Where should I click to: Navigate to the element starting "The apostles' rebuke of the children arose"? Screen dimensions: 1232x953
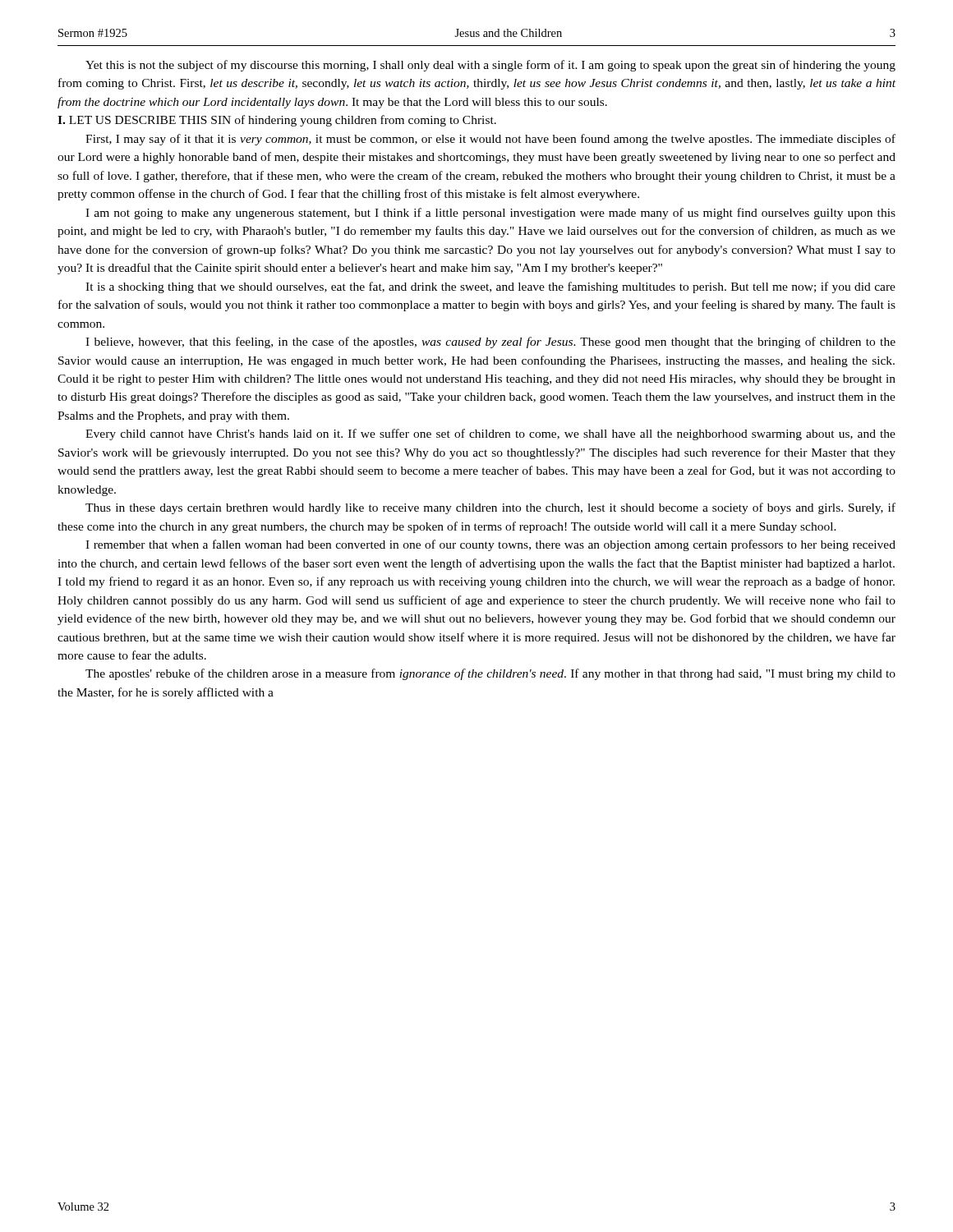point(476,683)
